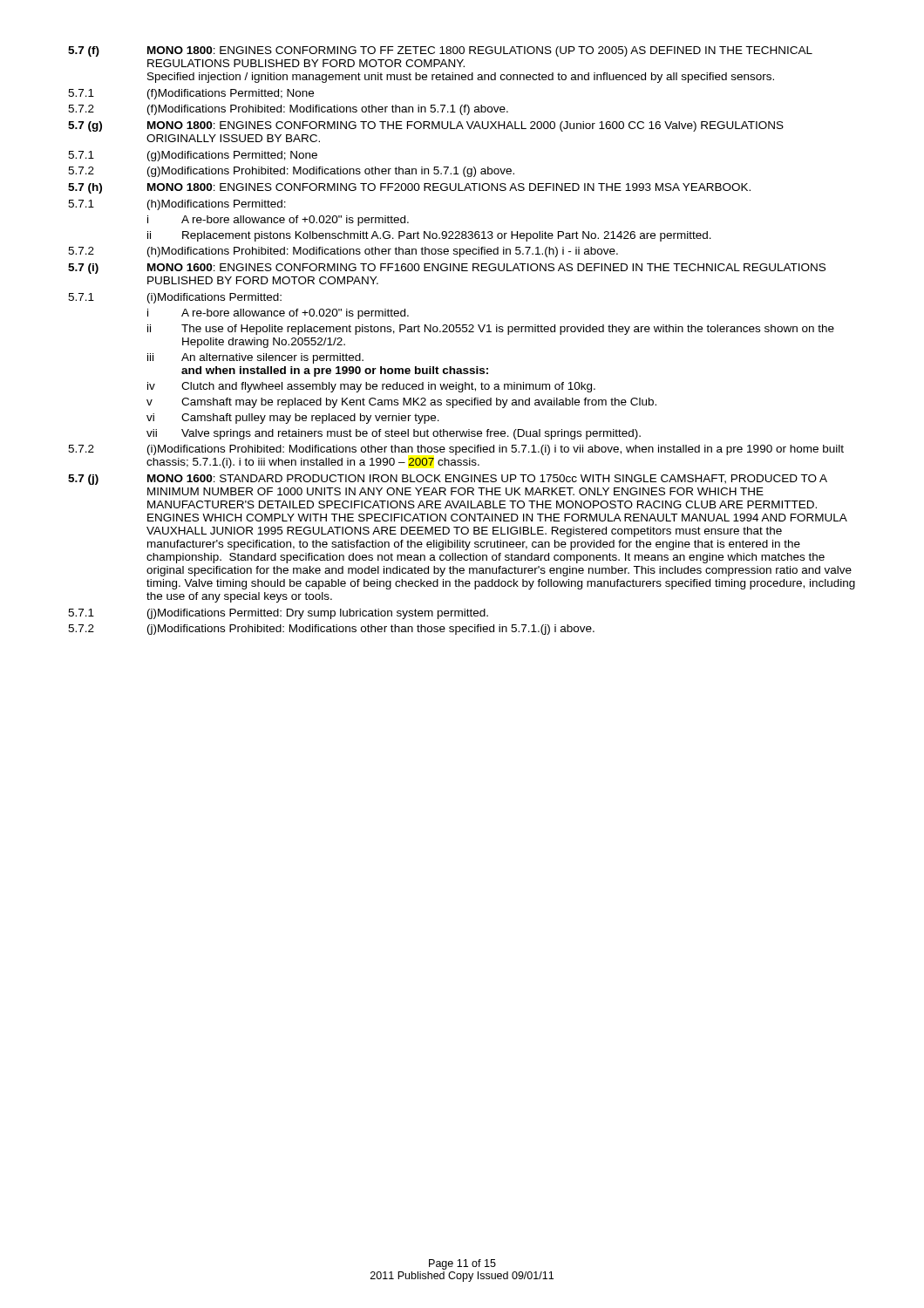Find the text block starting "5.7.1 (i)Modifications Permitted:"
This screenshot has height=1308, width=924.
point(175,298)
